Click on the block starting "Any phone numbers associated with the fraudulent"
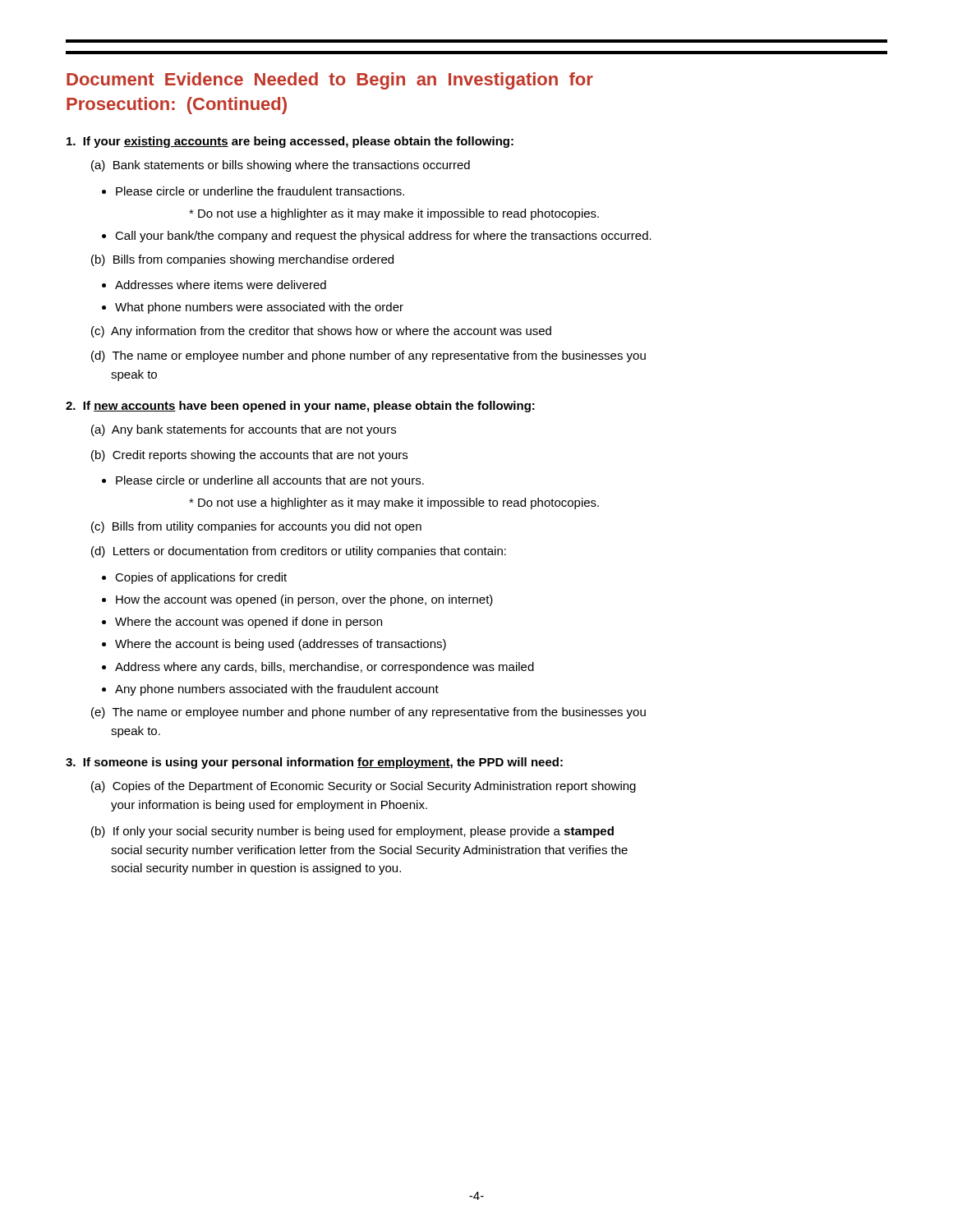Image resolution: width=953 pixels, height=1232 pixels. [x=277, y=689]
